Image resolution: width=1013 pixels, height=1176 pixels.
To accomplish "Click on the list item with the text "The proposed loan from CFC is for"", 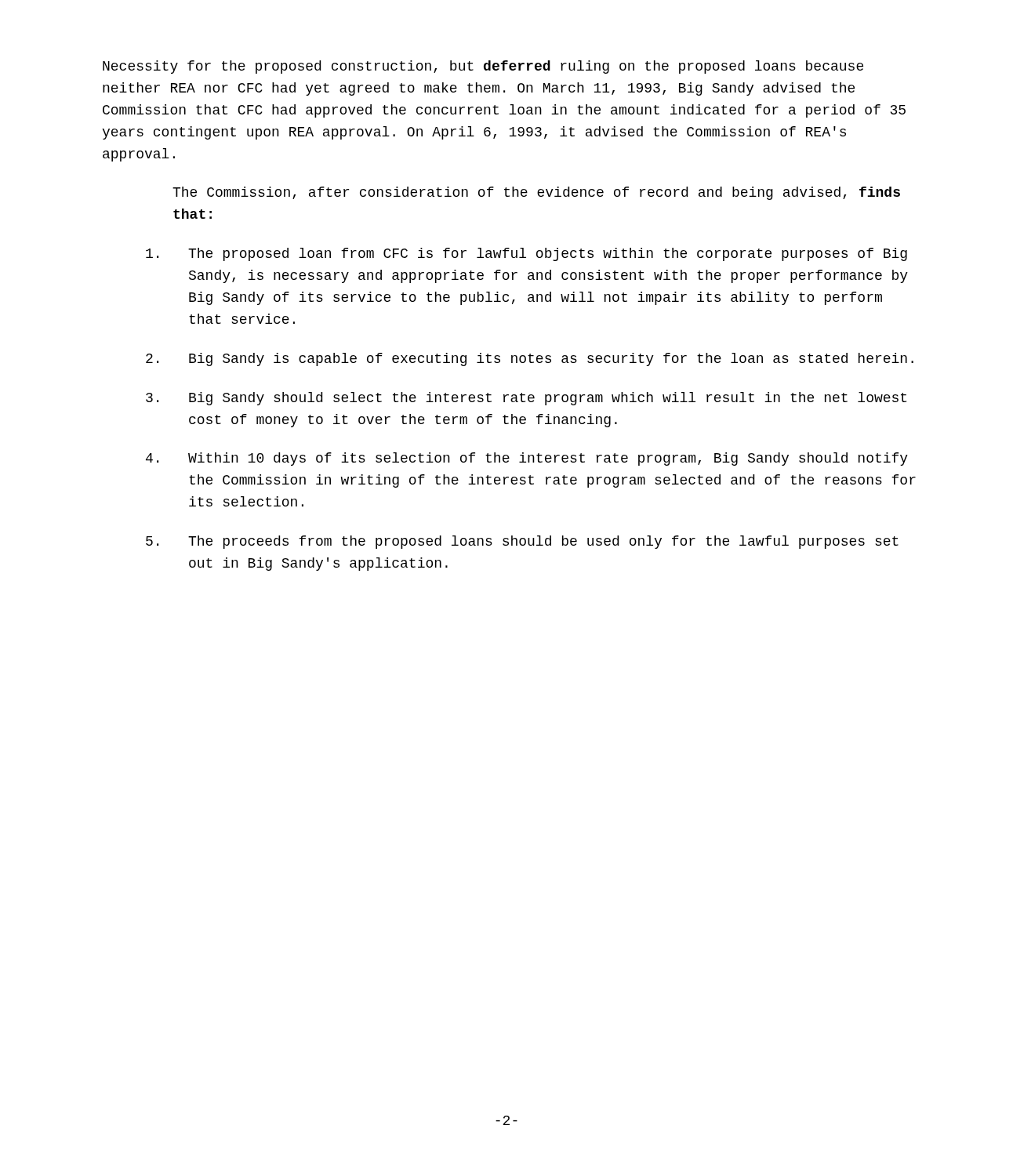I will 510,288.
